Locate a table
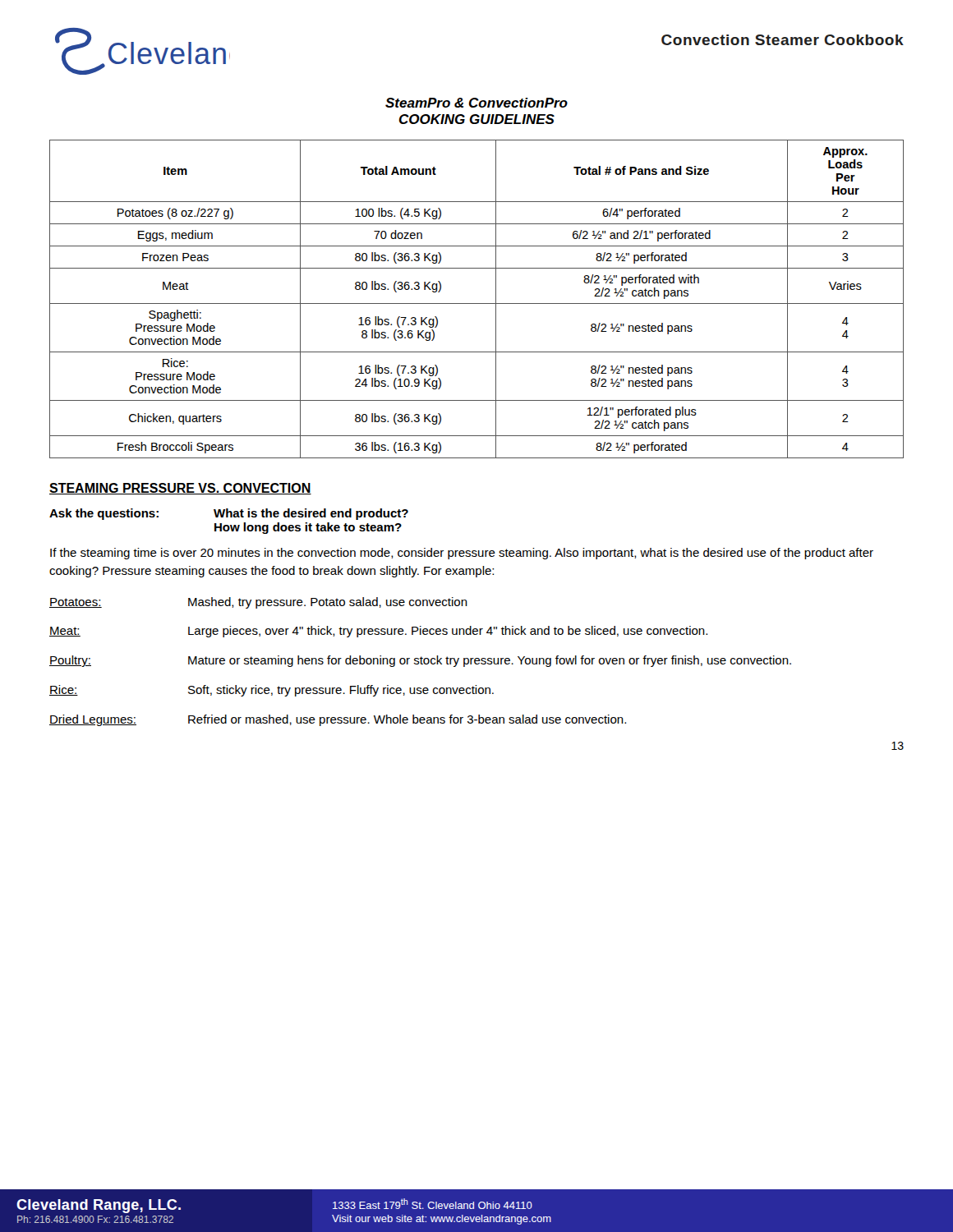 [x=476, y=299]
